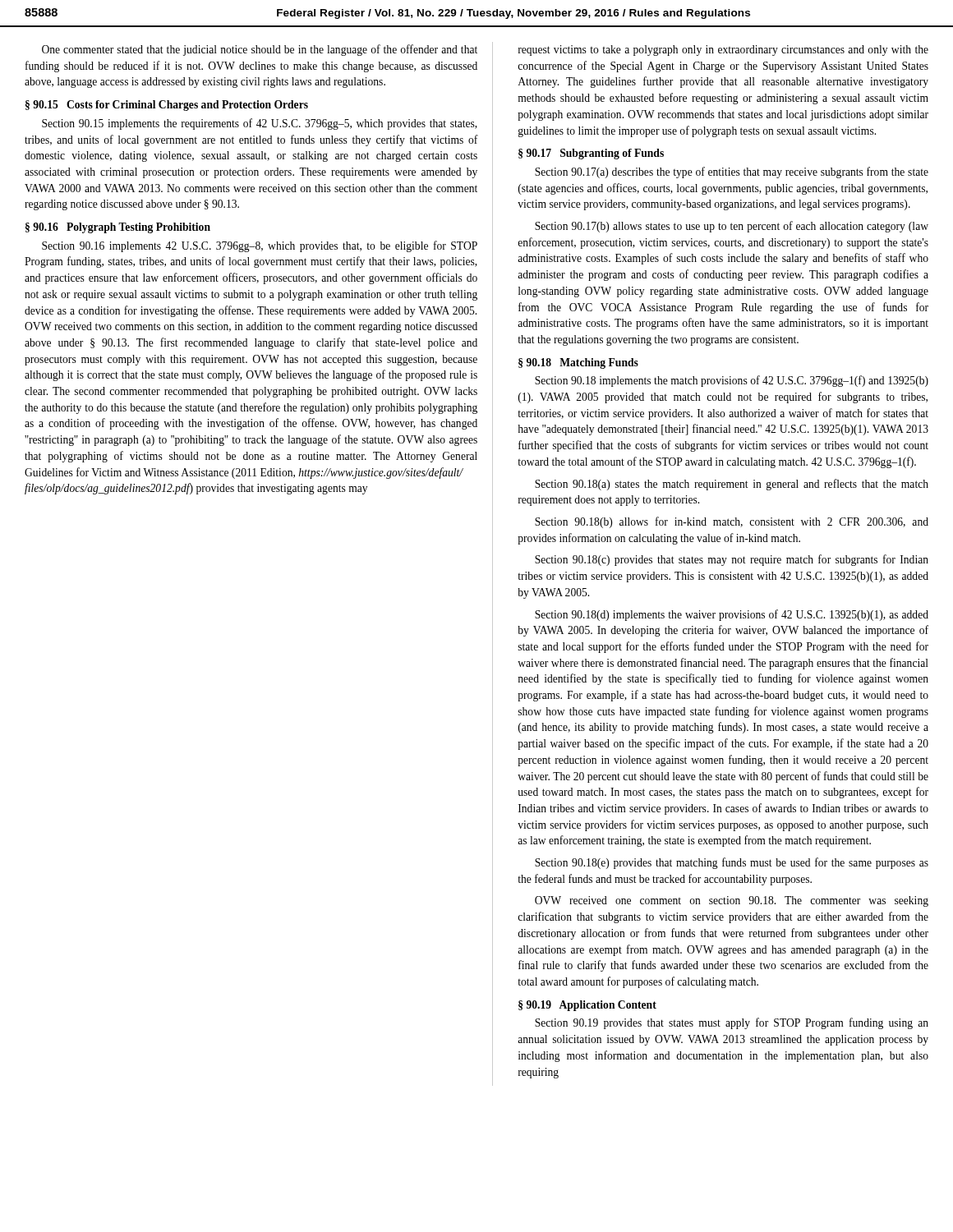Navigate to the text starting "§ 90.18 Matching Funds"
Screen dimensions: 1232x953
(578, 362)
